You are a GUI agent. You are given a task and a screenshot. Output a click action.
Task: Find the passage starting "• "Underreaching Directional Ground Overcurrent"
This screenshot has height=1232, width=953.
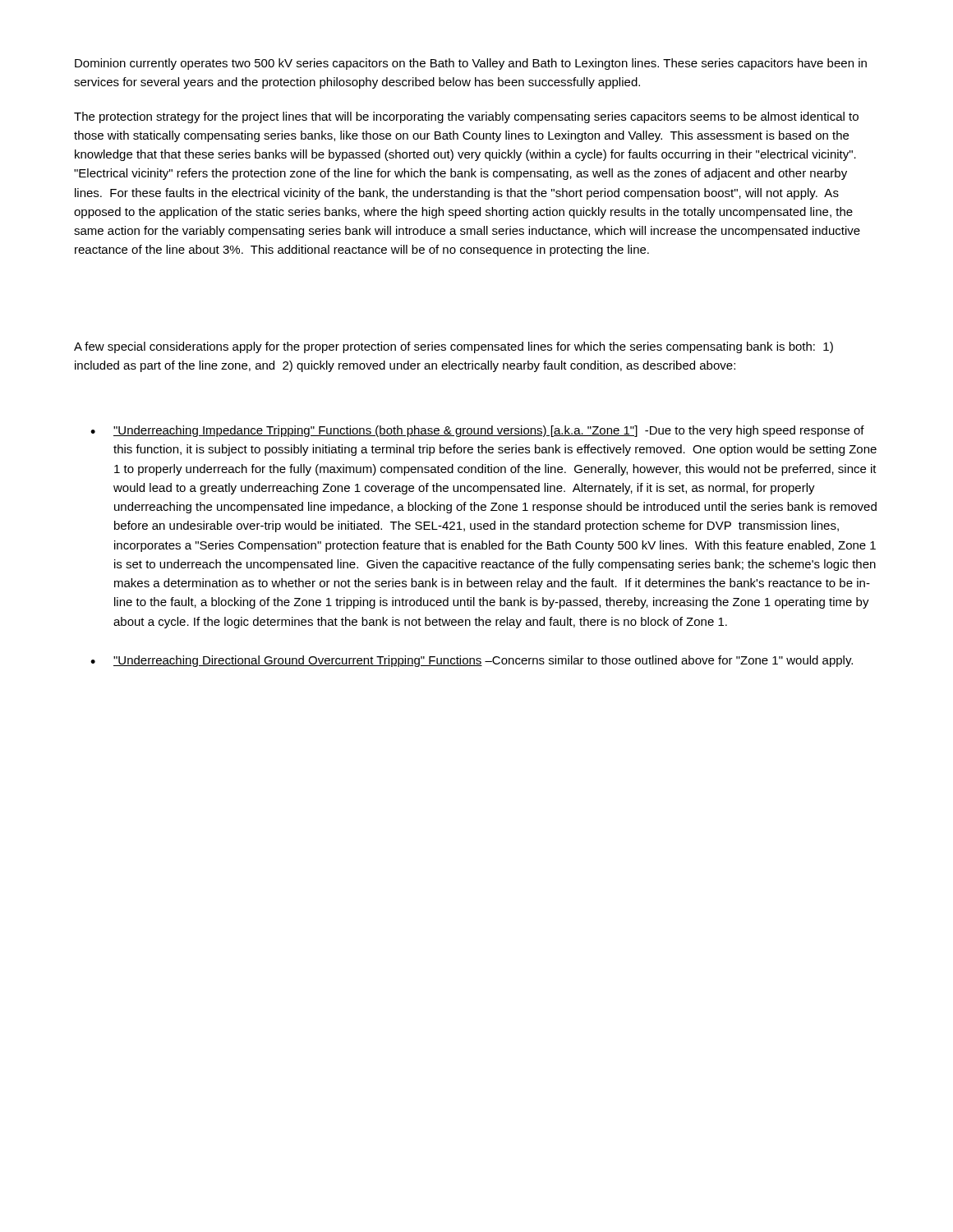pyautogui.click(x=476, y=662)
